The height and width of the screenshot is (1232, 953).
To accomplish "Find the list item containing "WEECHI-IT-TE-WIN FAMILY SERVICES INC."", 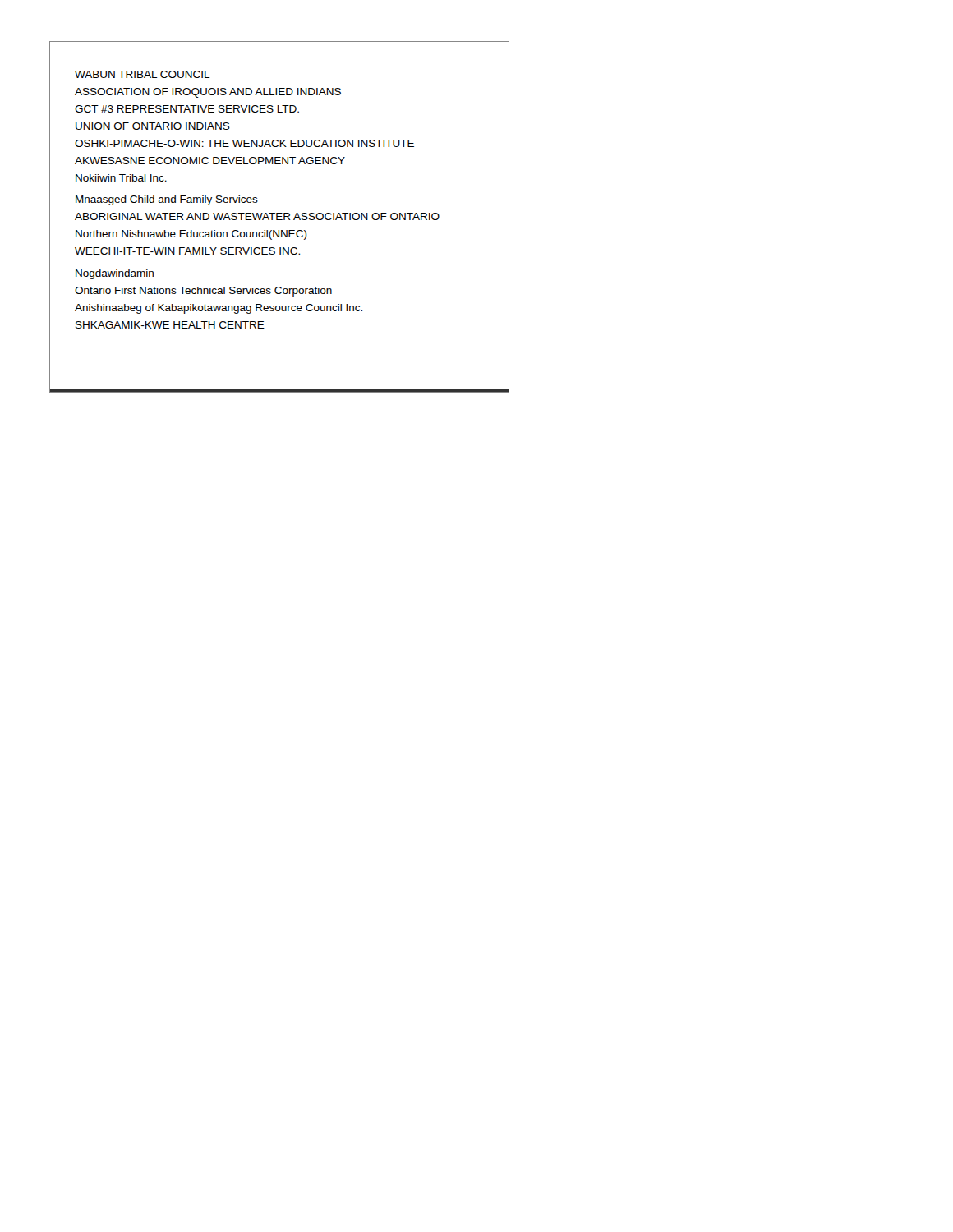I will tap(188, 251).
